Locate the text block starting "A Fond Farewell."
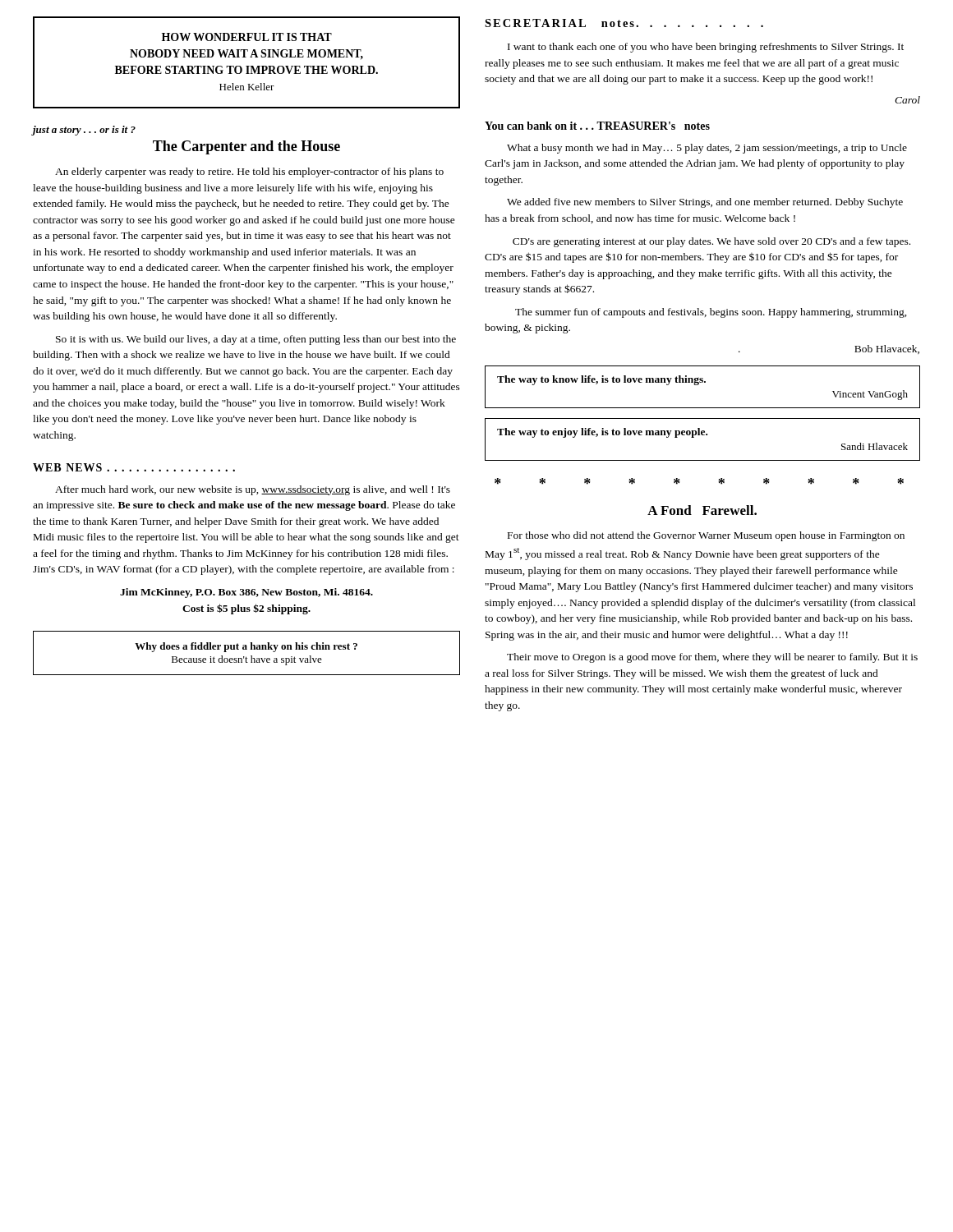Screen dimensions: 1232x953 click(x=702, y=510)
